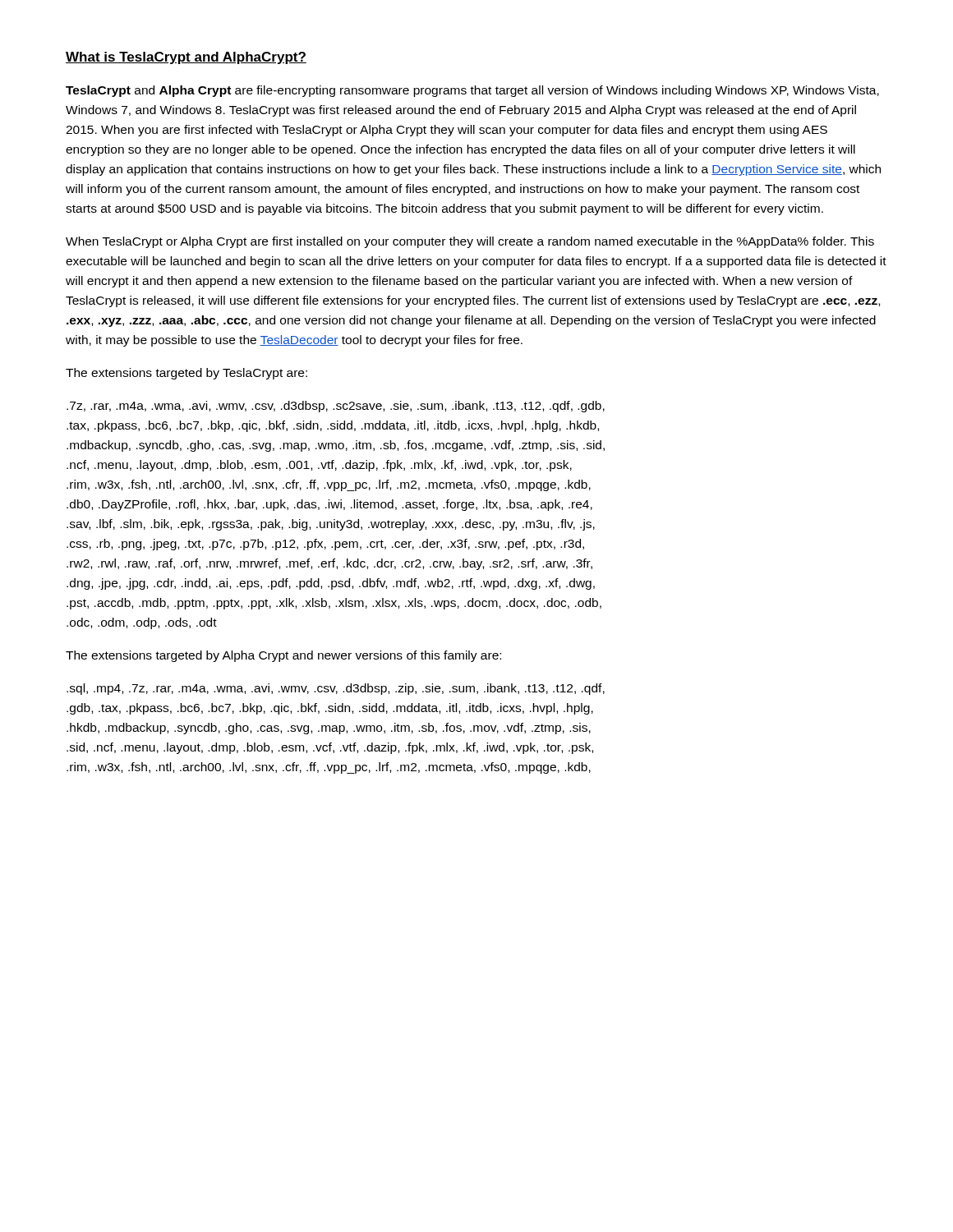Find the block on this page that starts "The extensions targeted by Alpha Crypt and newer"
Viewport: 953px width, 1232px height.
point(284,655)
